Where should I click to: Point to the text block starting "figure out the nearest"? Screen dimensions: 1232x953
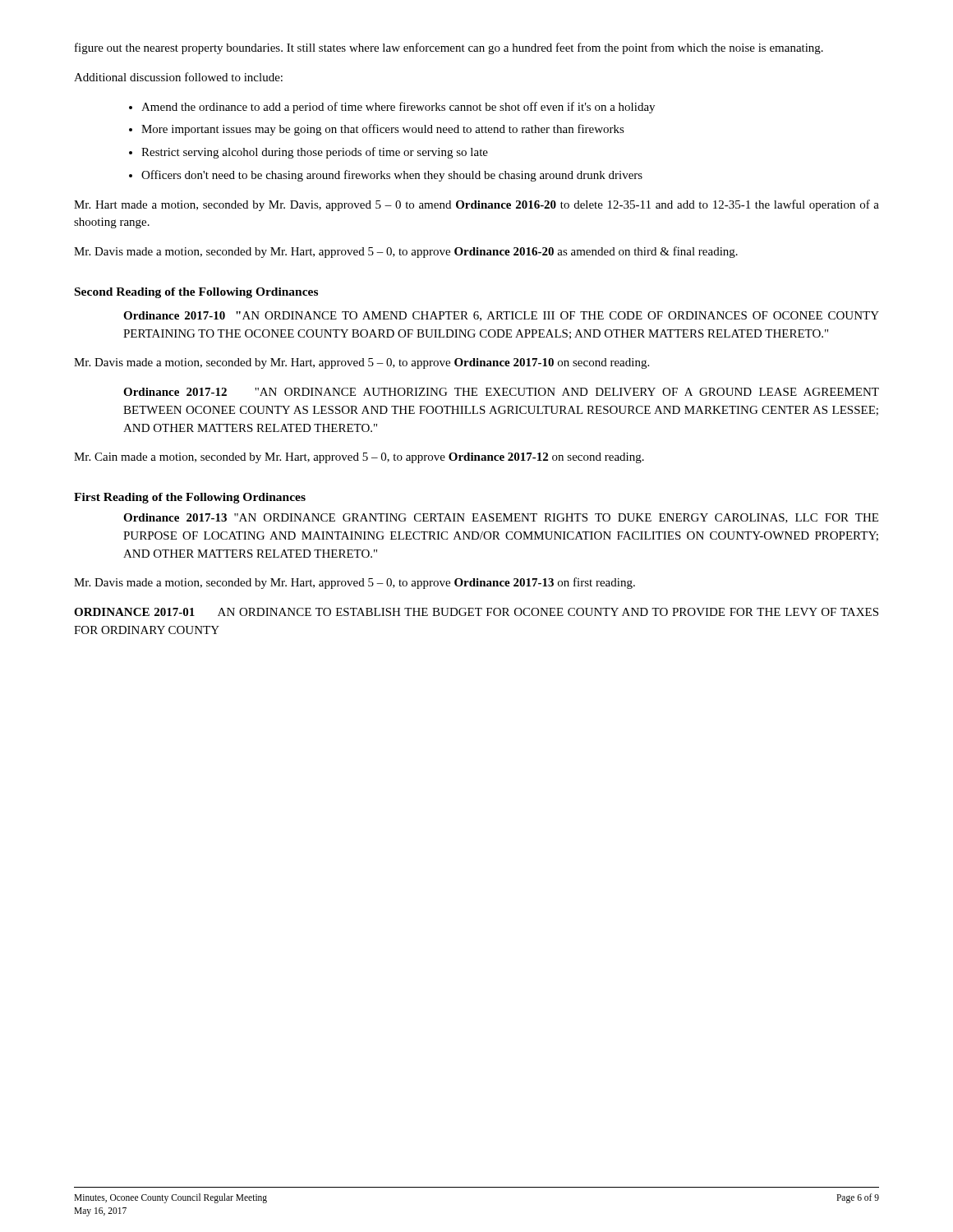point(449,48)
